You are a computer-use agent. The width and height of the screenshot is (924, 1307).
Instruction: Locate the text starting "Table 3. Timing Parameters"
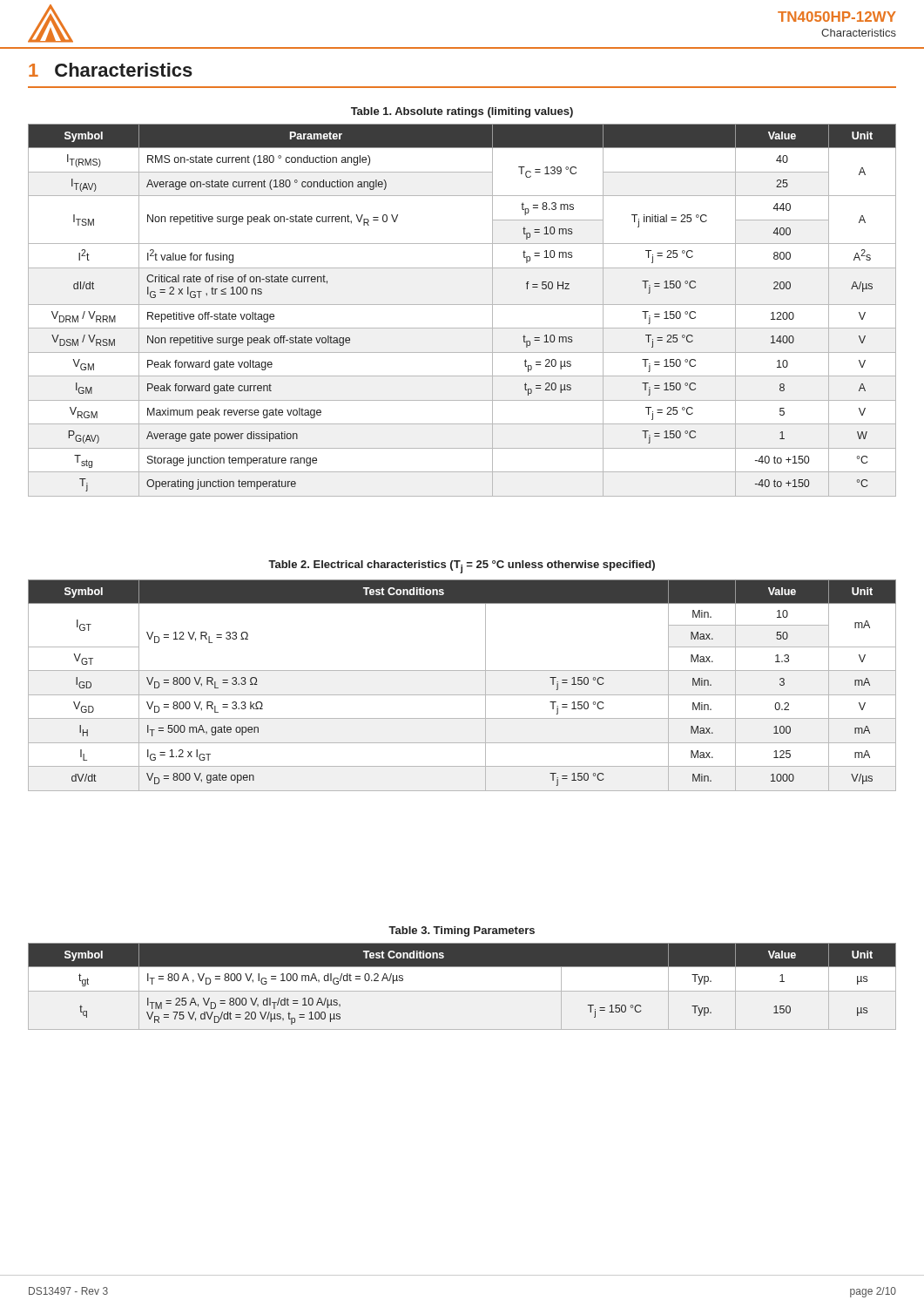pos(462,930)
